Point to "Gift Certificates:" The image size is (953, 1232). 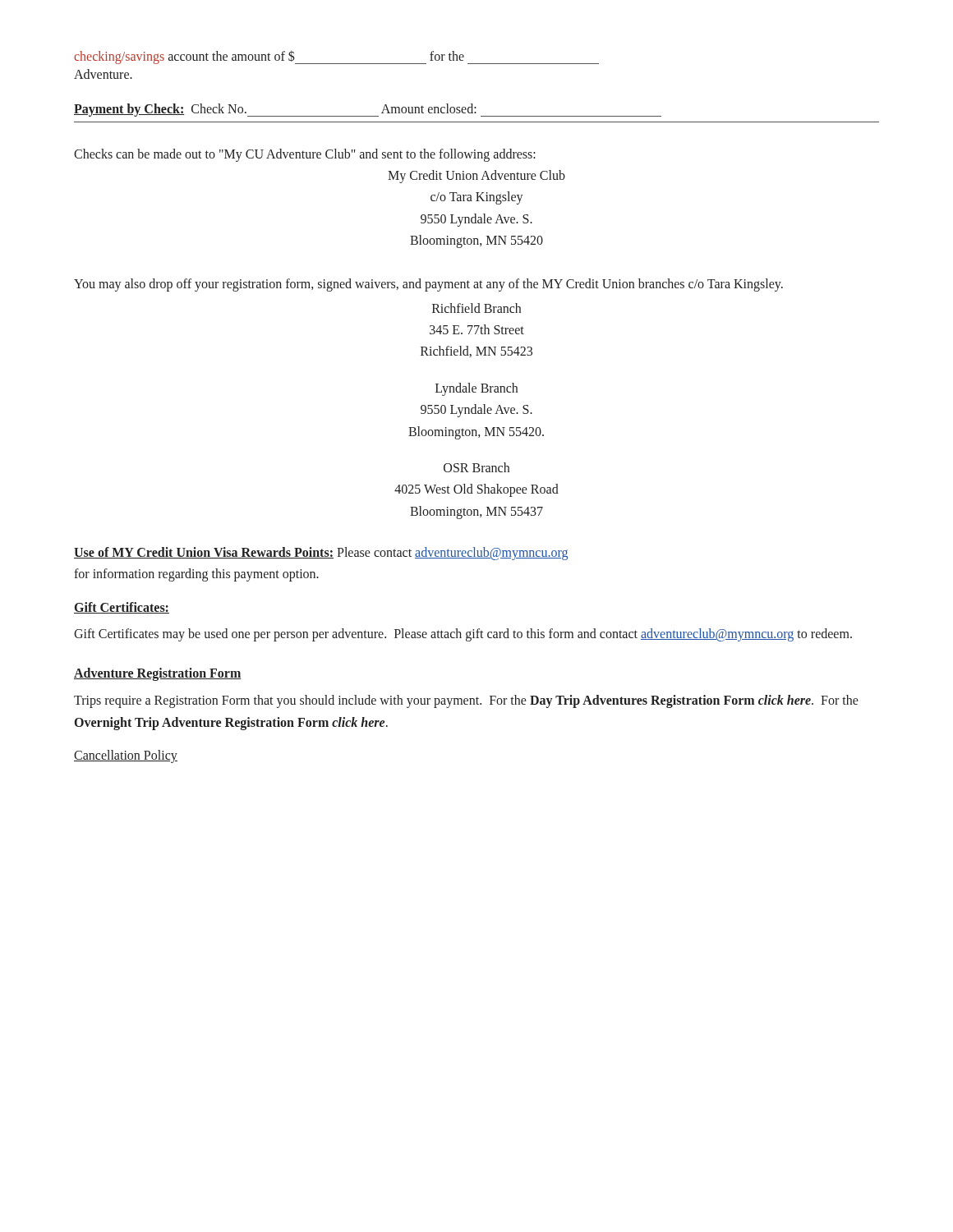click(x=122, y=608)
